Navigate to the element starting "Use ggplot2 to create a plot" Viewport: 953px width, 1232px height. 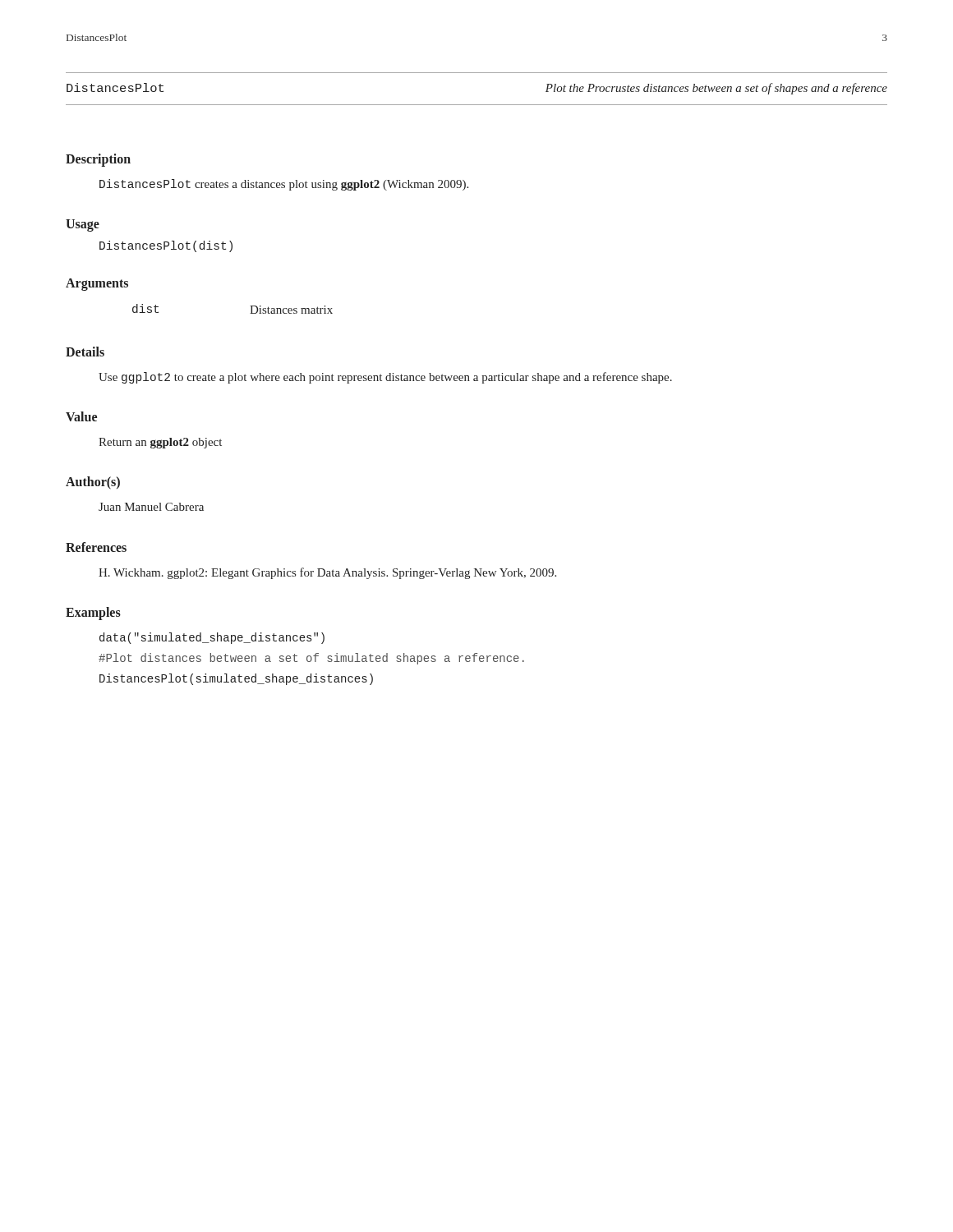[385, 377]
